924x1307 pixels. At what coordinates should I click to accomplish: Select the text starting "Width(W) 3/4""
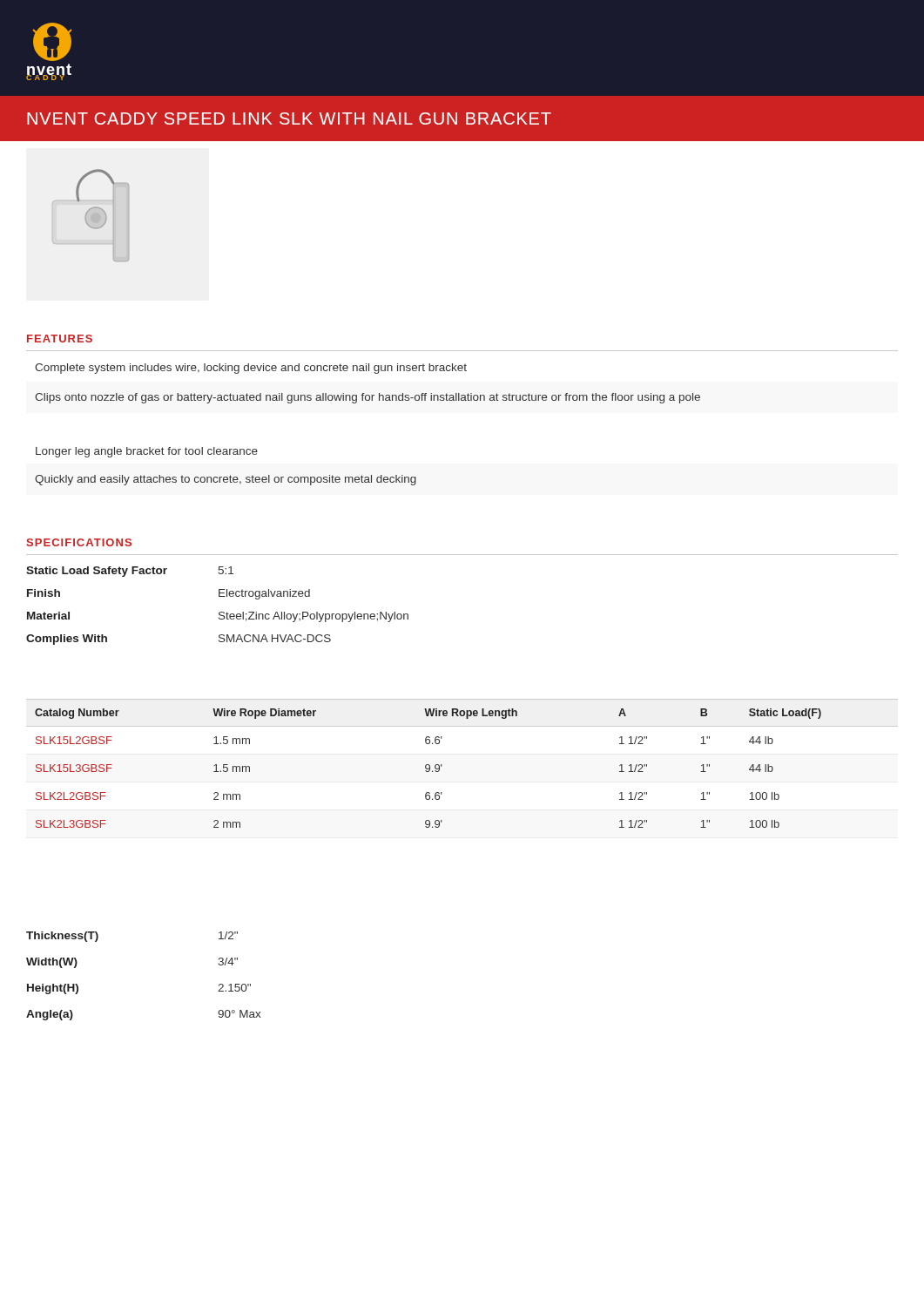pyautogui.click(x=56, y=962)
